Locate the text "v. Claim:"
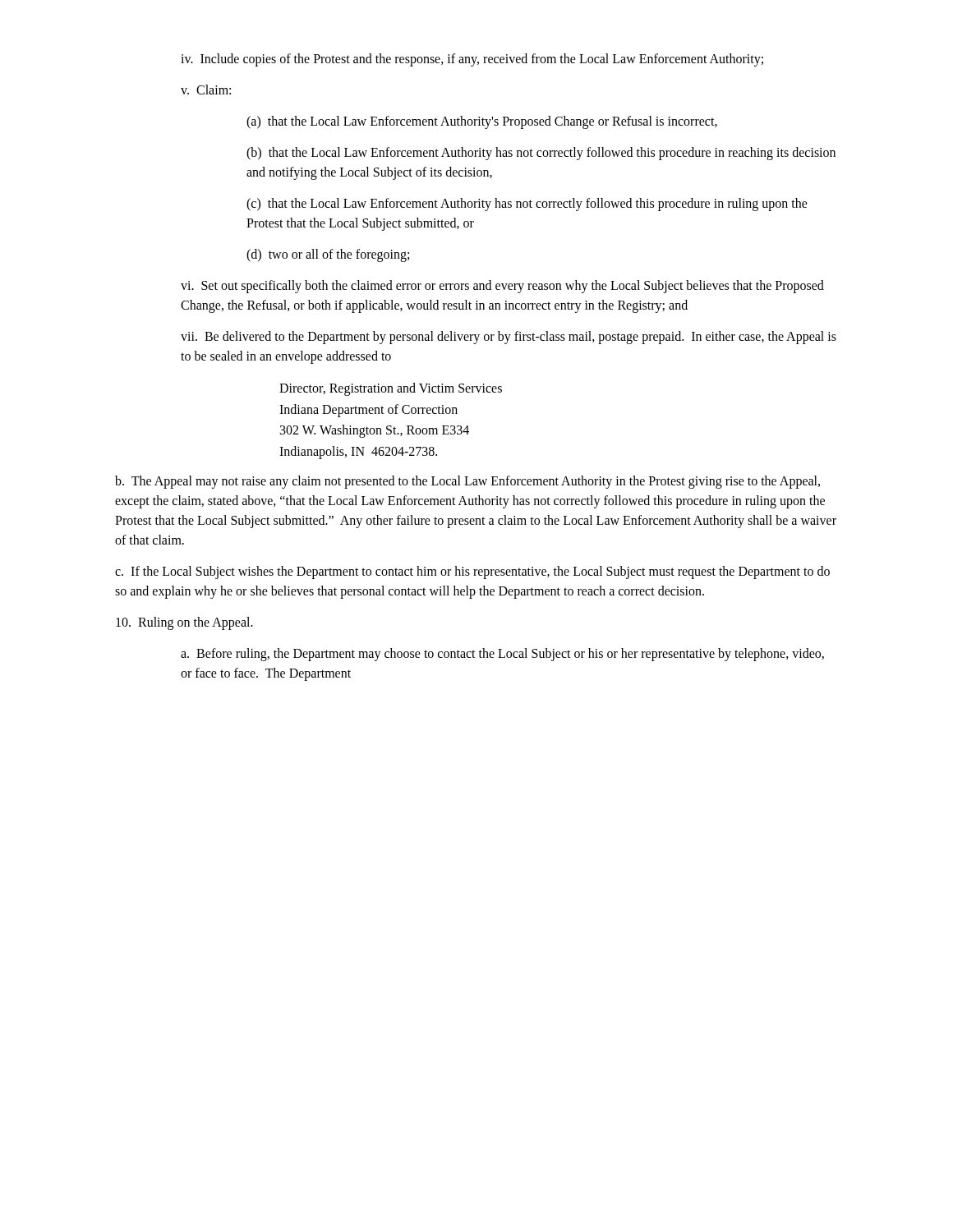The height and width of the screenshot is (1232, 953). click(x=206, y=90)
